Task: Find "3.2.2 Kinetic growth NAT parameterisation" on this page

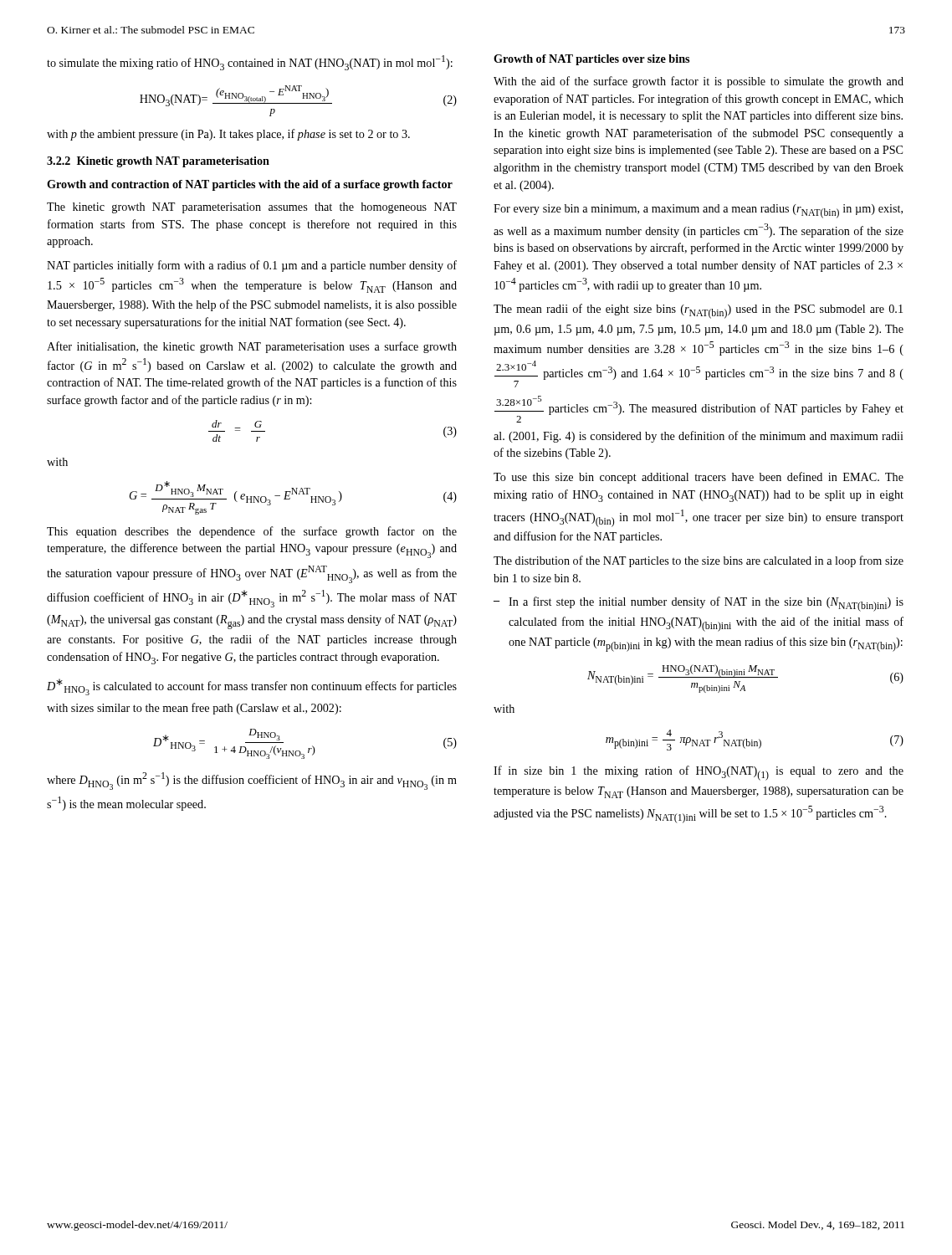Action: (x=158, y=161)
